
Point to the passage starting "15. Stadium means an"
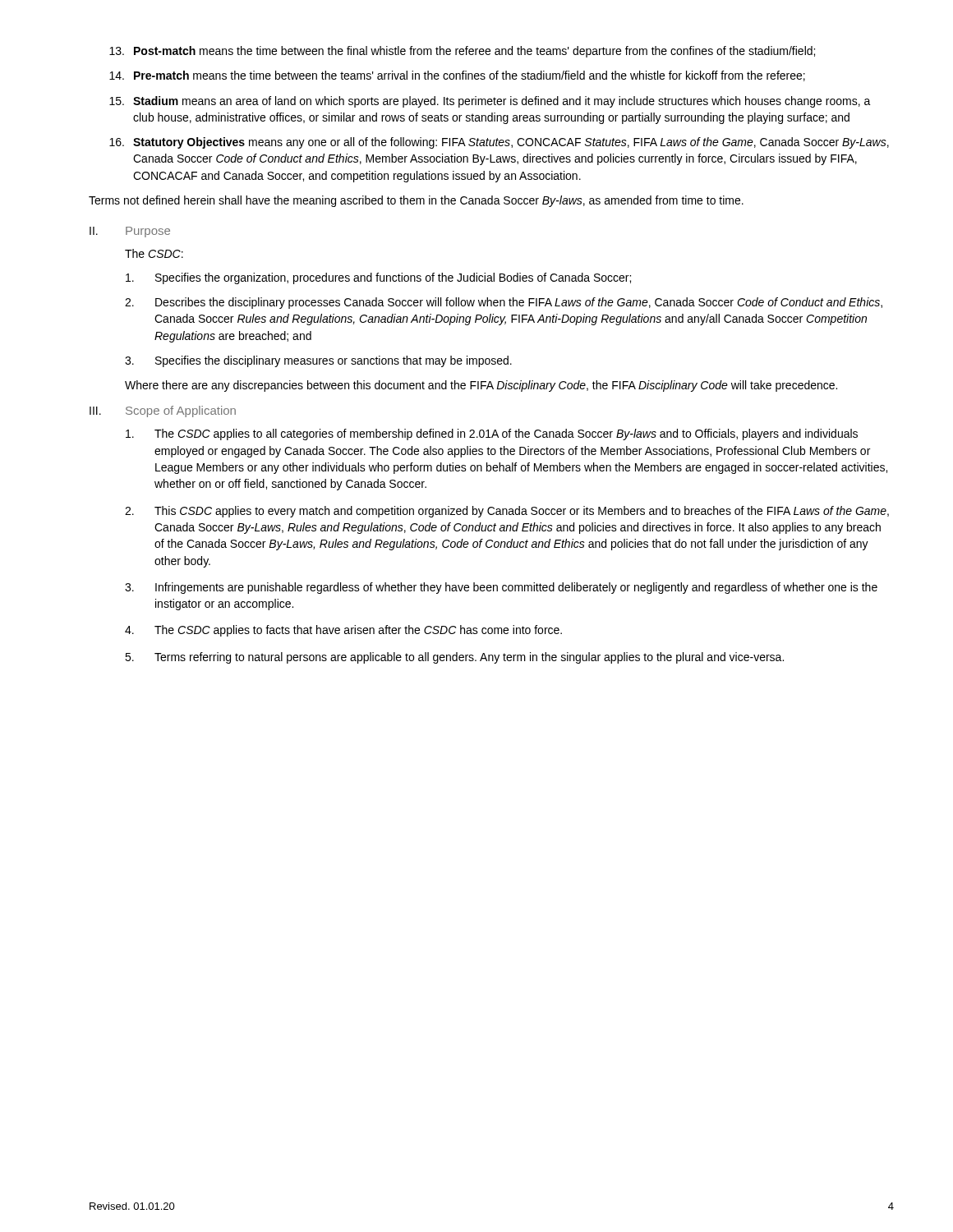pyautogui.click(x=491, y=109)
